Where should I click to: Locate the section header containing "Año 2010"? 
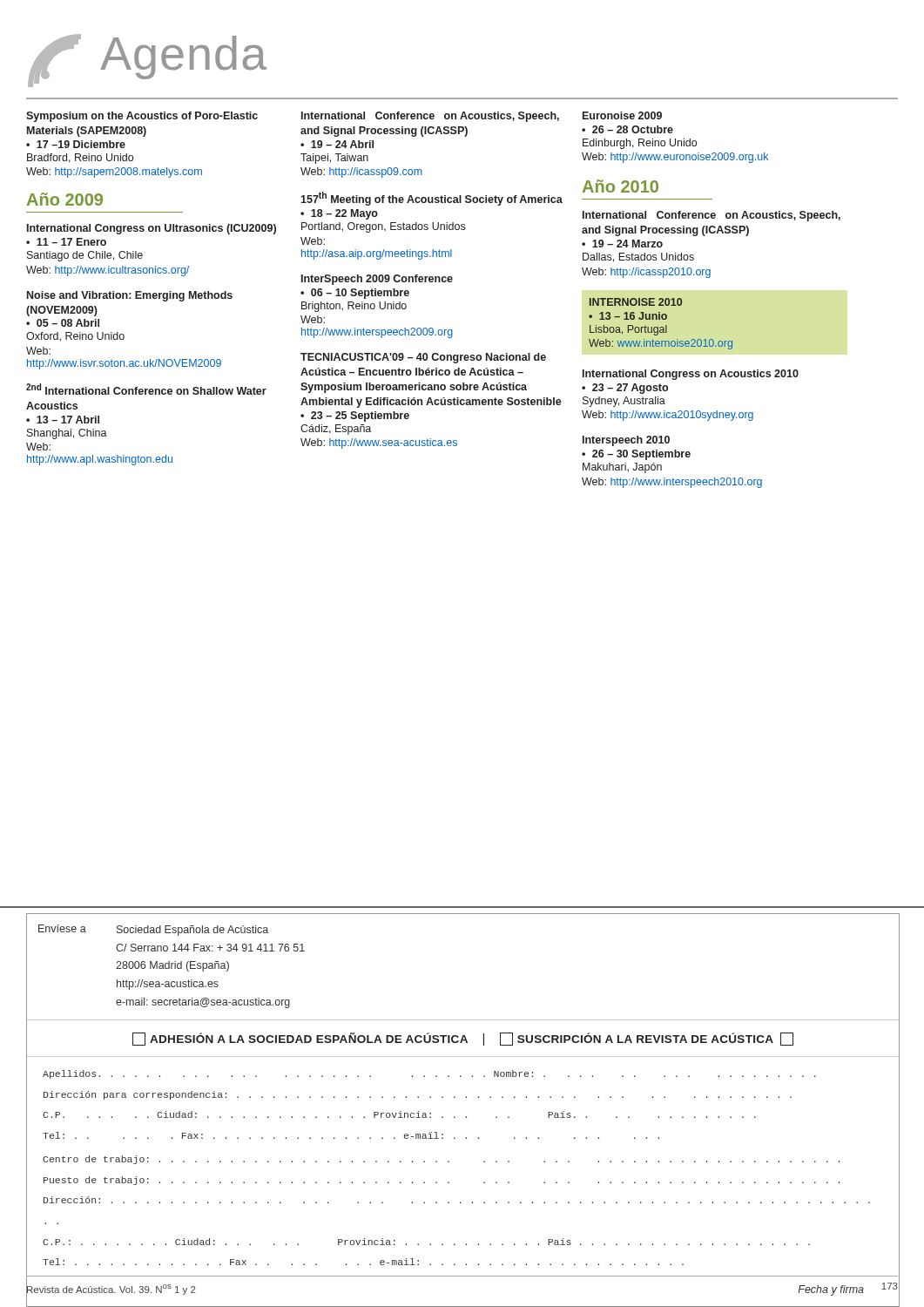coord(620,187)
